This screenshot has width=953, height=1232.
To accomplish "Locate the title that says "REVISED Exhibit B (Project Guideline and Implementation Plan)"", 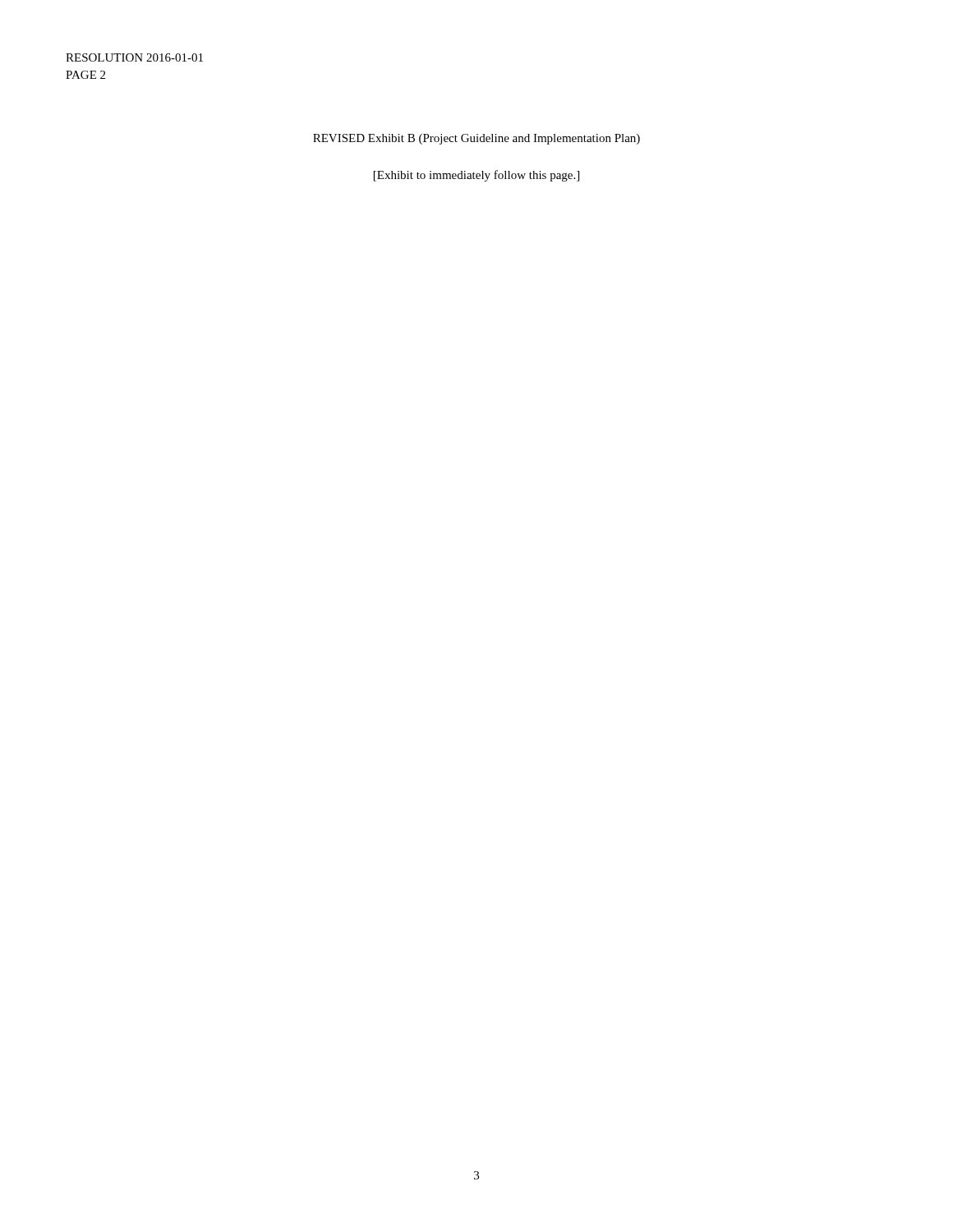I will point(476,138).
